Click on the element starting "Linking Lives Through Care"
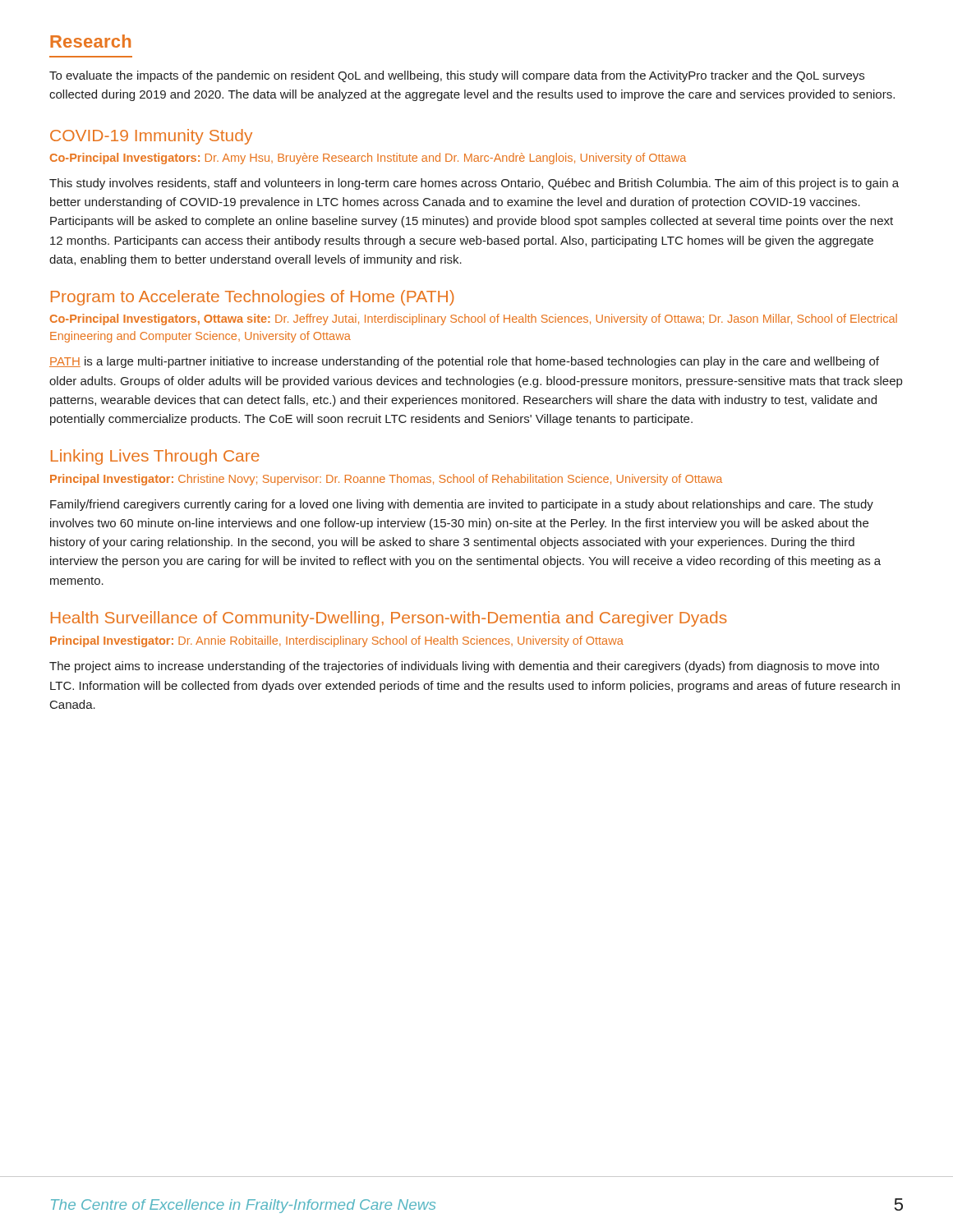The image size is (953, 1232). tap(155, 456)
